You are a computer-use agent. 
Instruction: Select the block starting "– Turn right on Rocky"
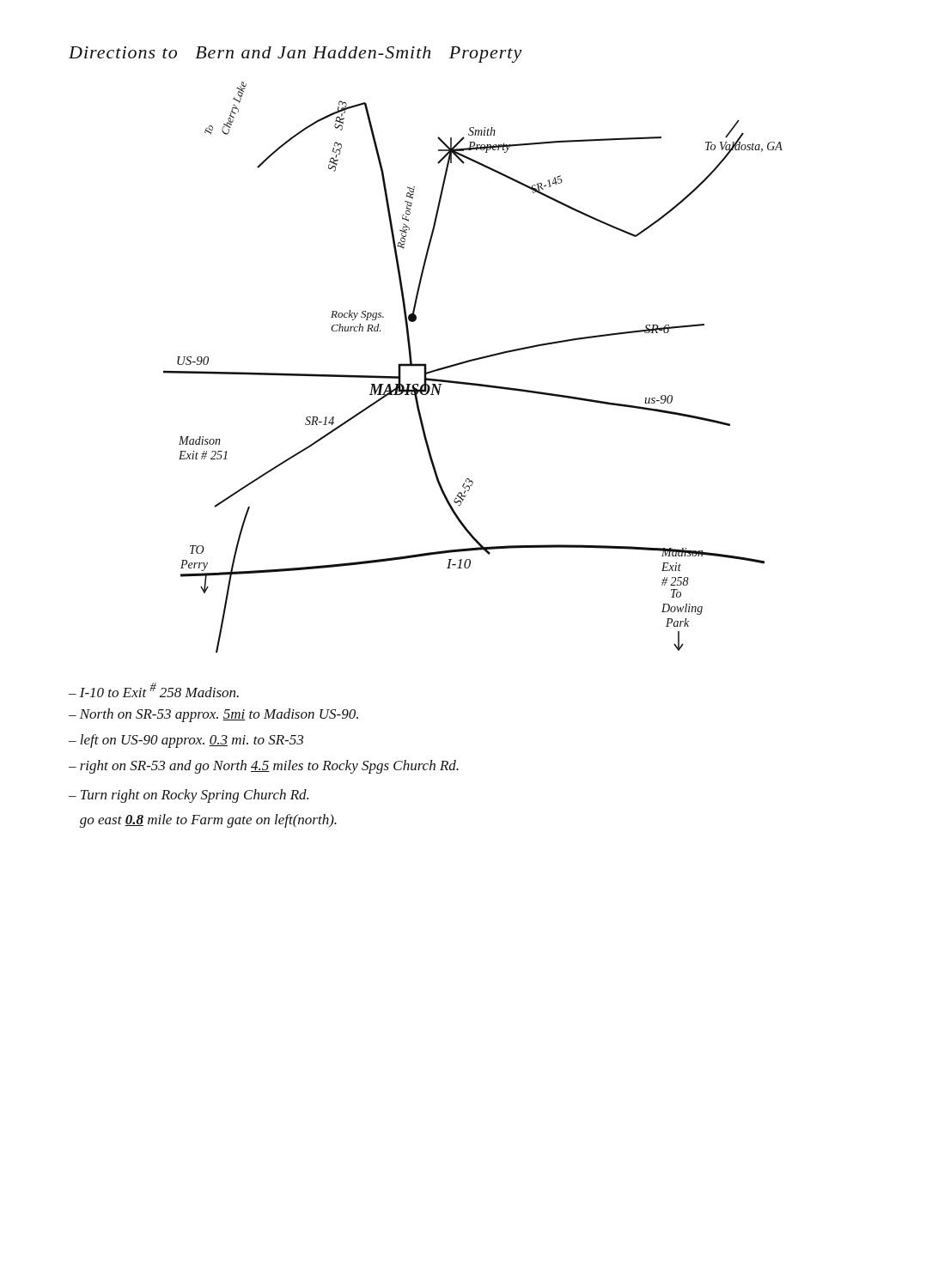pos(203,807)
